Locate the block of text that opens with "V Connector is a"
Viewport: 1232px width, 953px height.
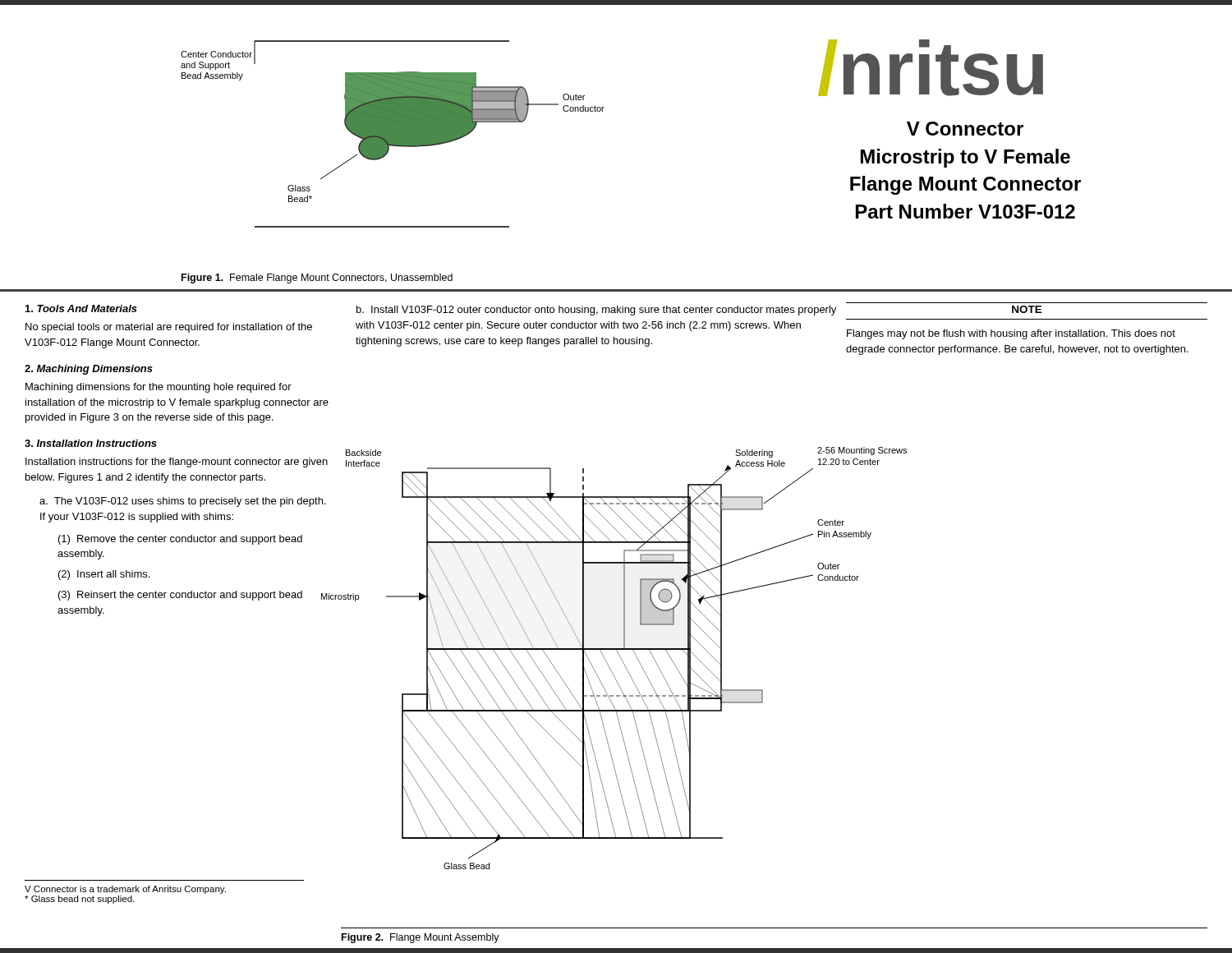coord(126,894)
